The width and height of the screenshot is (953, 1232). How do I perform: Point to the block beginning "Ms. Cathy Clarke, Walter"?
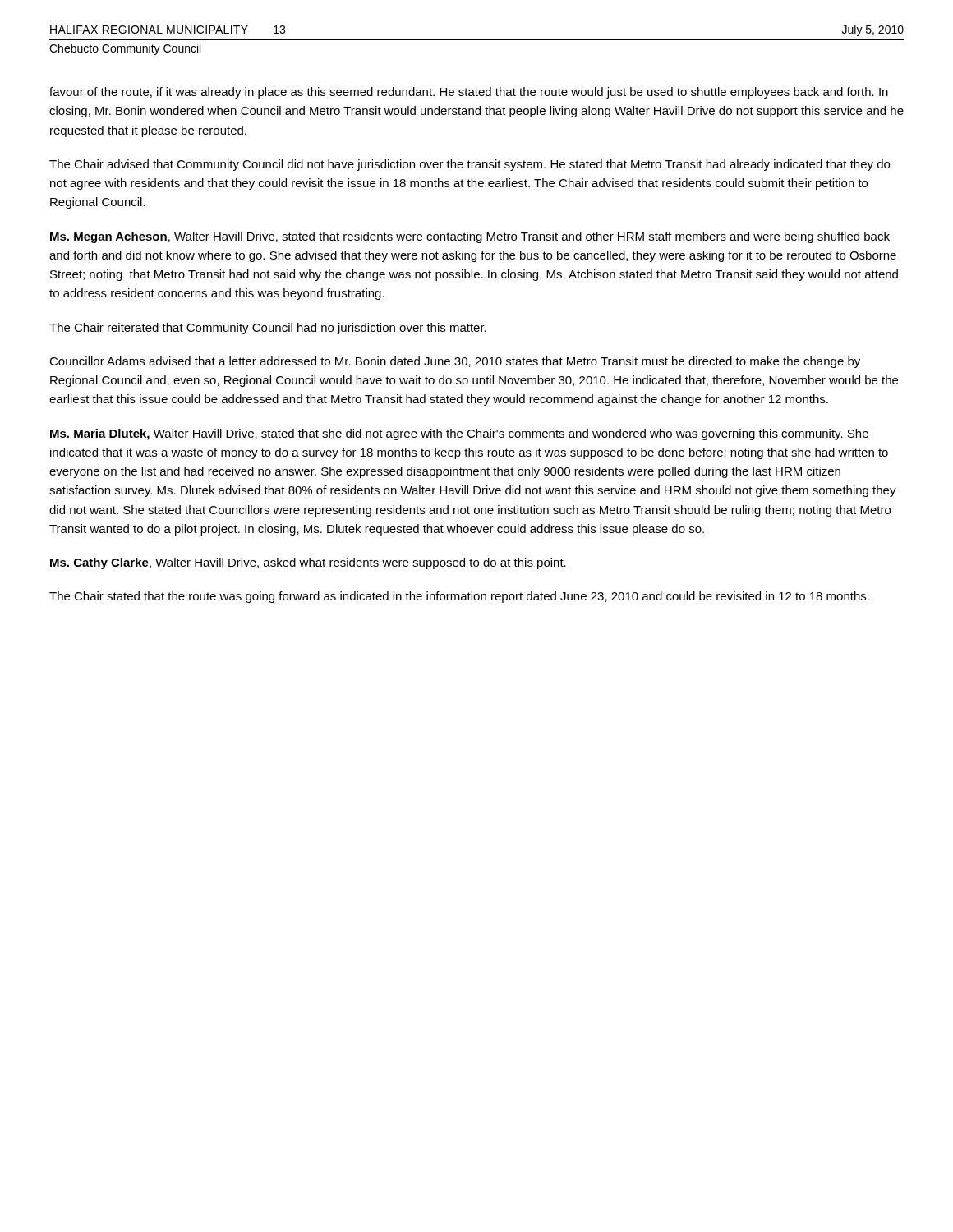(x=308, y=562)
